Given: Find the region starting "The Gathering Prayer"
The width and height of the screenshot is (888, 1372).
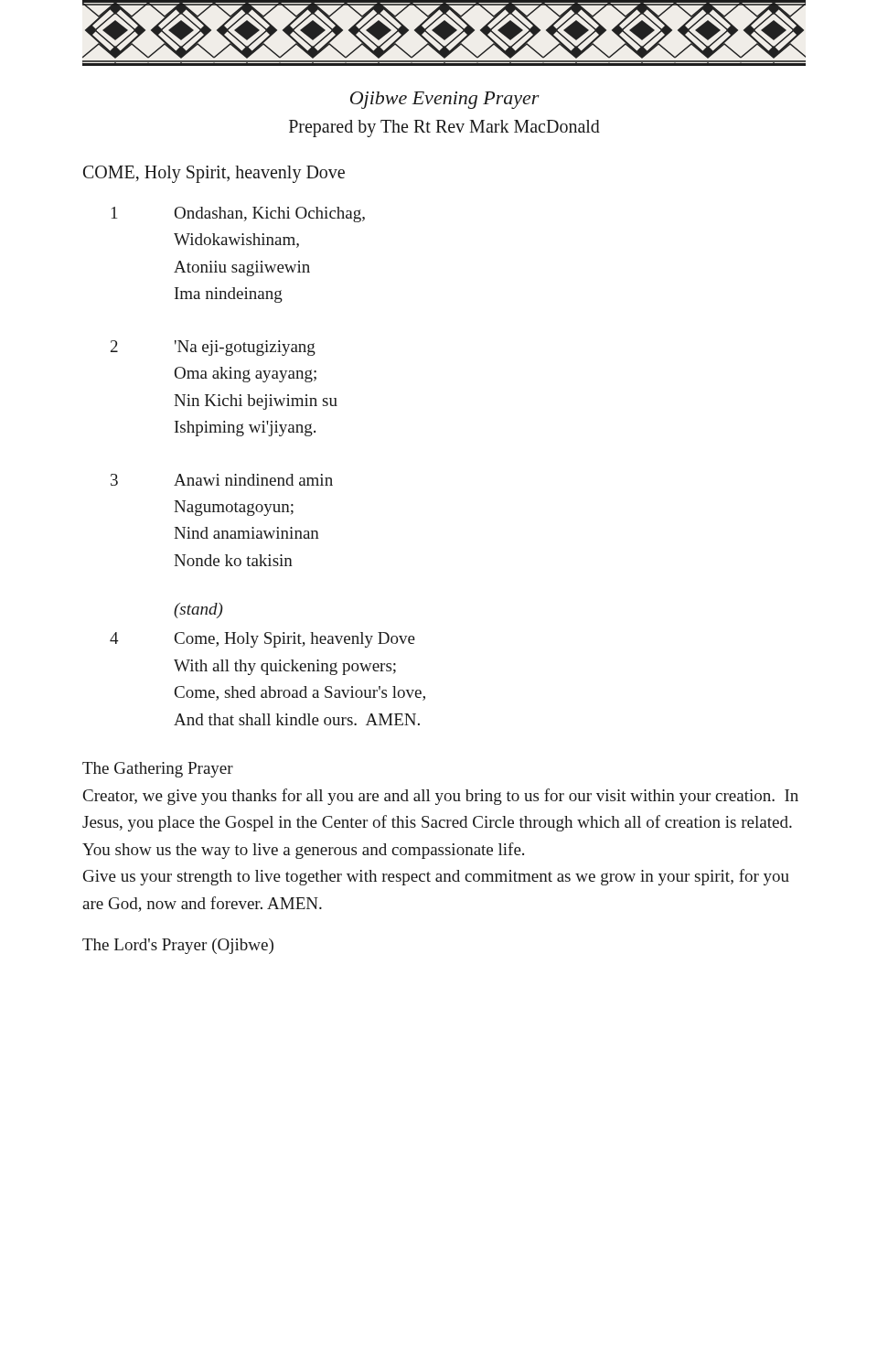Looking at the screenshot, I should [x=158, y=768].
